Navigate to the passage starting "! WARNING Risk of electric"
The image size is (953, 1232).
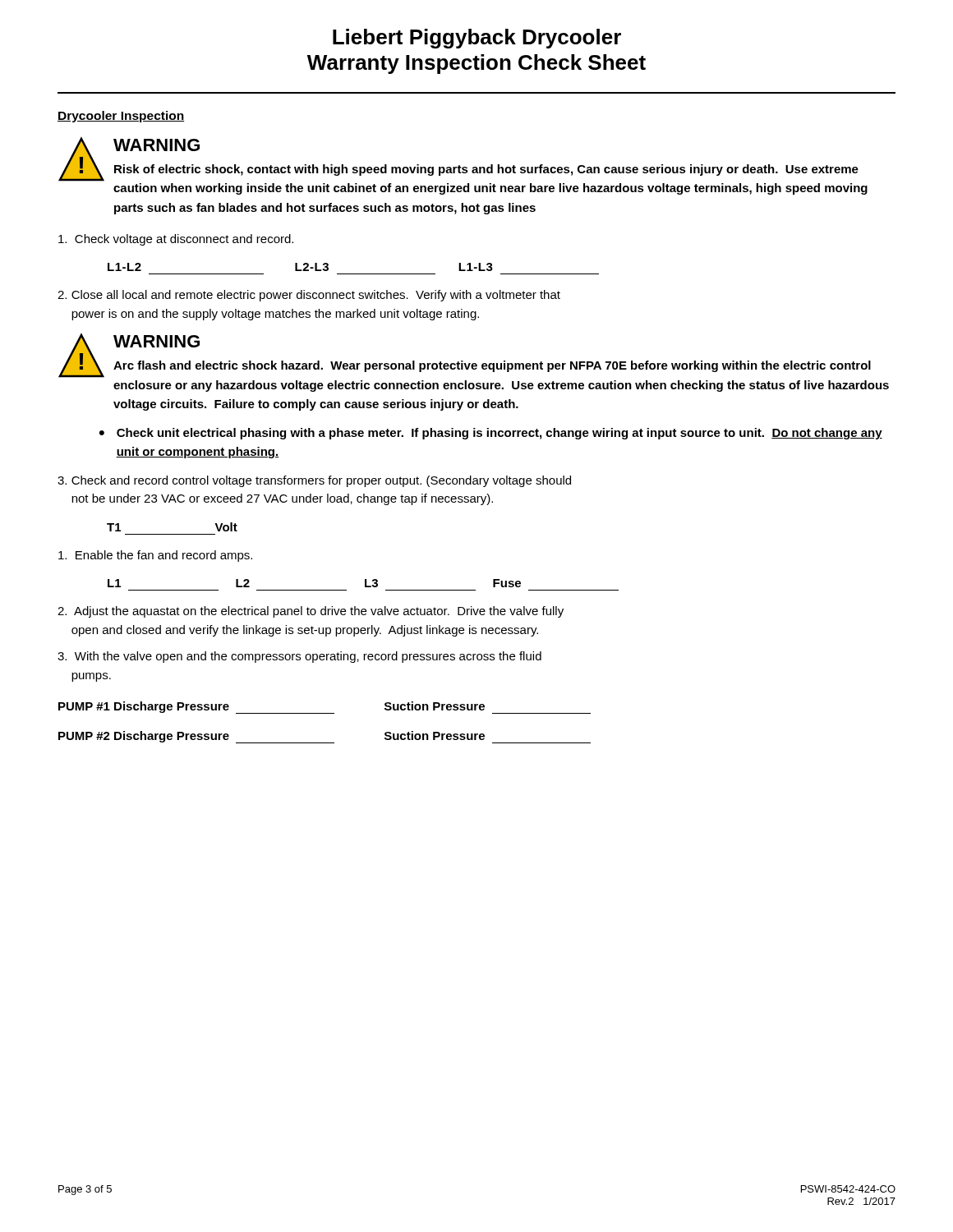[x=476, y=176]
